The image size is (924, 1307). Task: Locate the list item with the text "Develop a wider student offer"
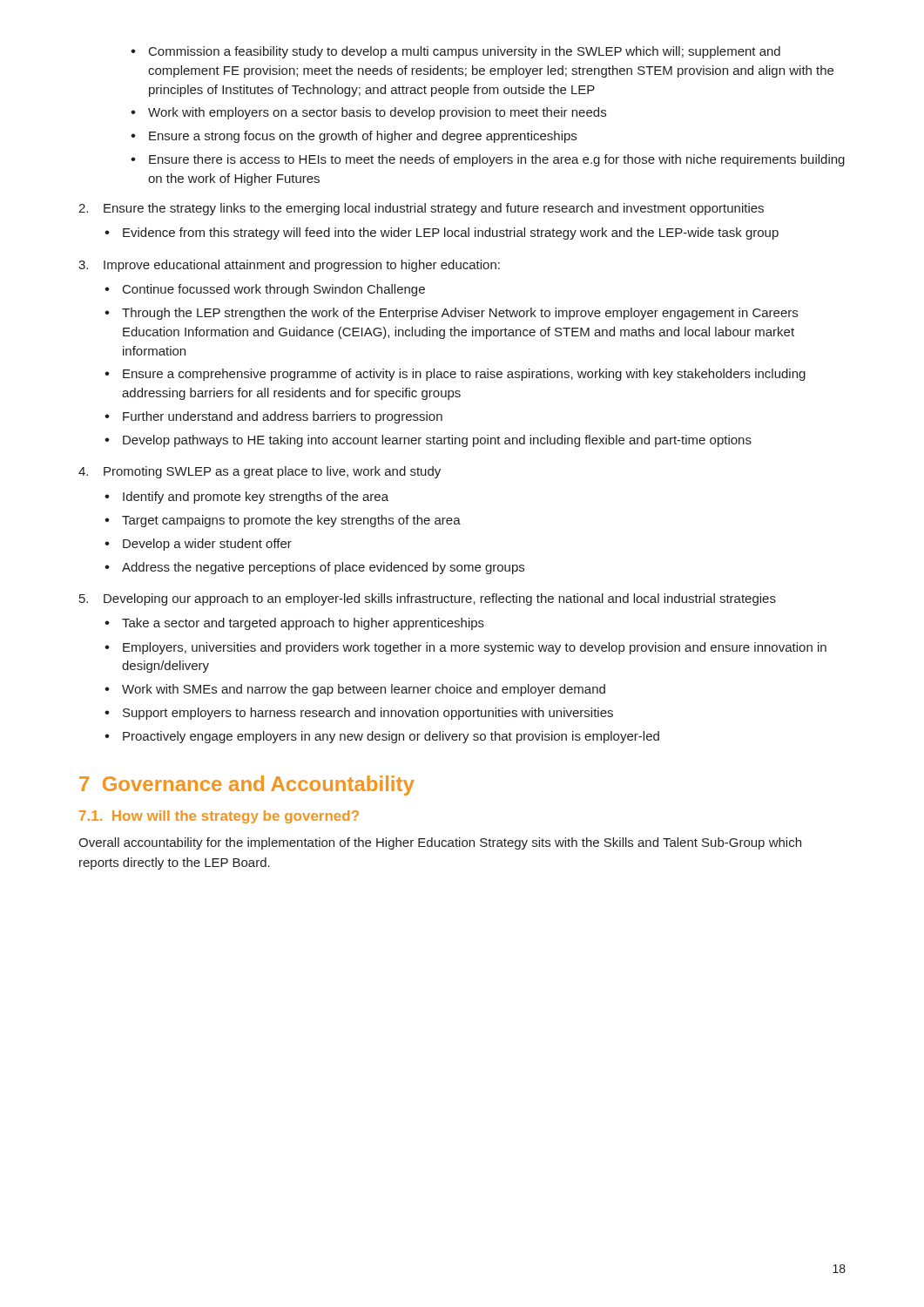[x=207, y=545]
